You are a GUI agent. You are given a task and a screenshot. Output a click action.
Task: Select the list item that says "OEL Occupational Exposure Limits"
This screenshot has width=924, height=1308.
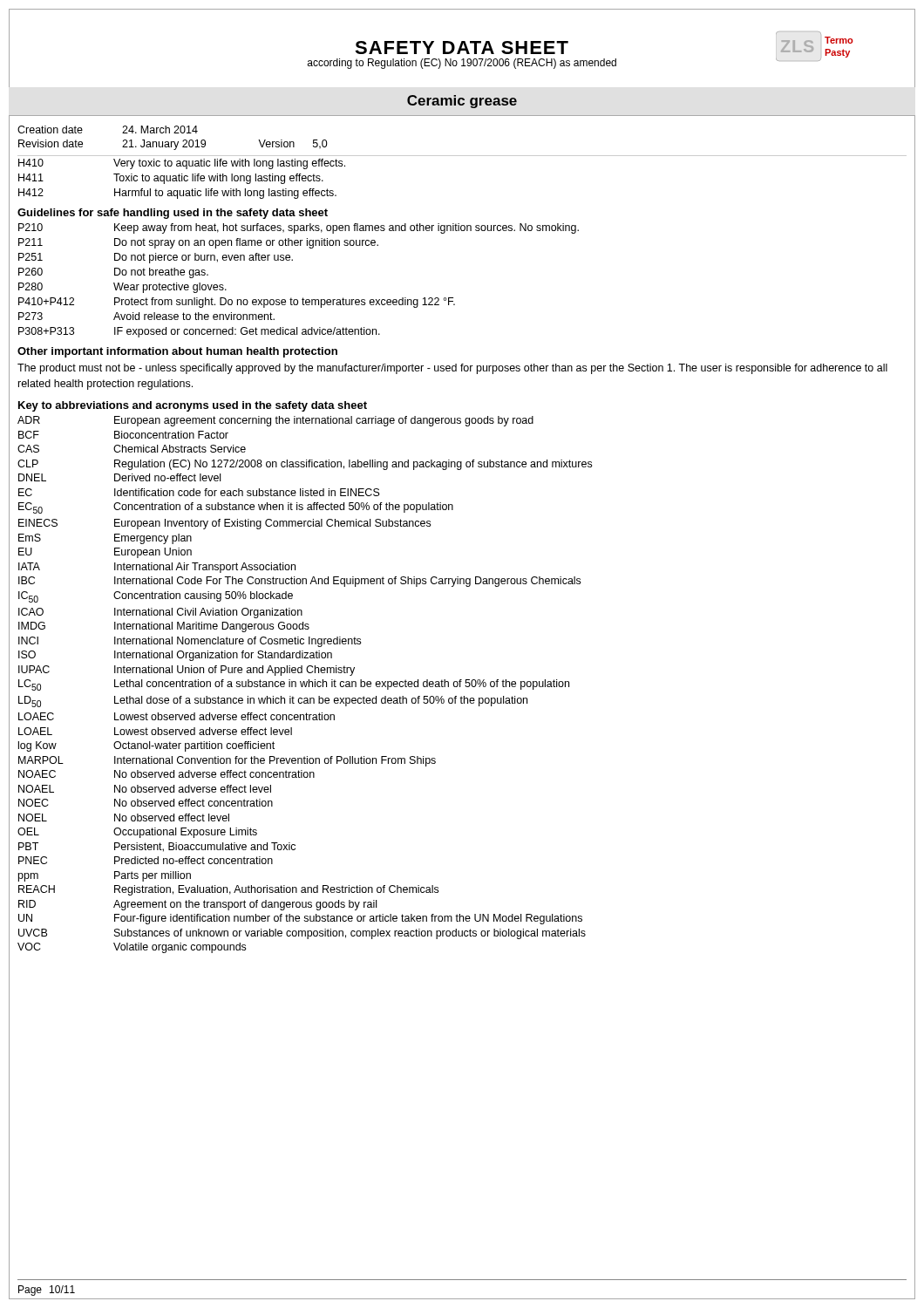137,833
